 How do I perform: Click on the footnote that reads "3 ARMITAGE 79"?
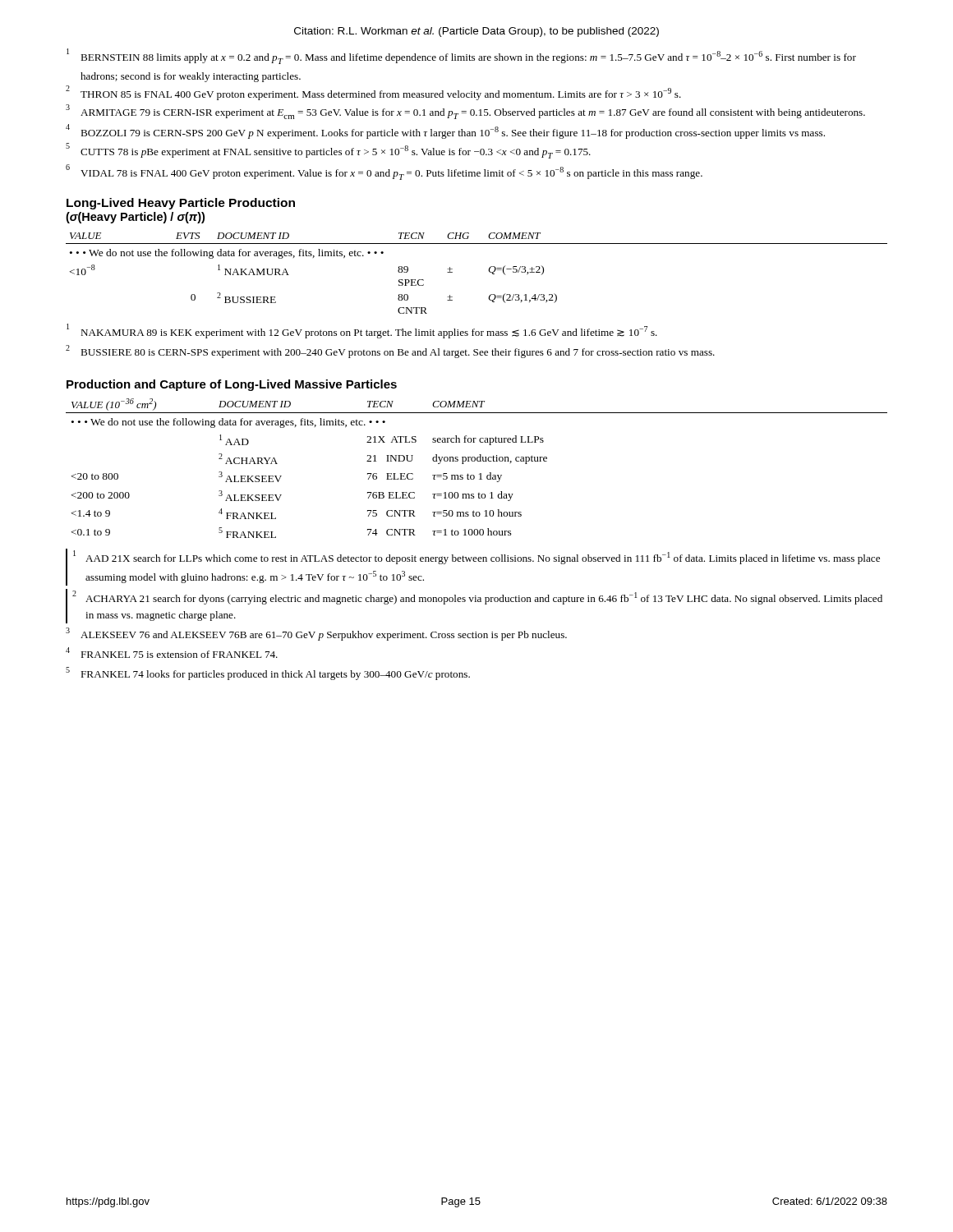pyautogui.click(x=476, y=113)
